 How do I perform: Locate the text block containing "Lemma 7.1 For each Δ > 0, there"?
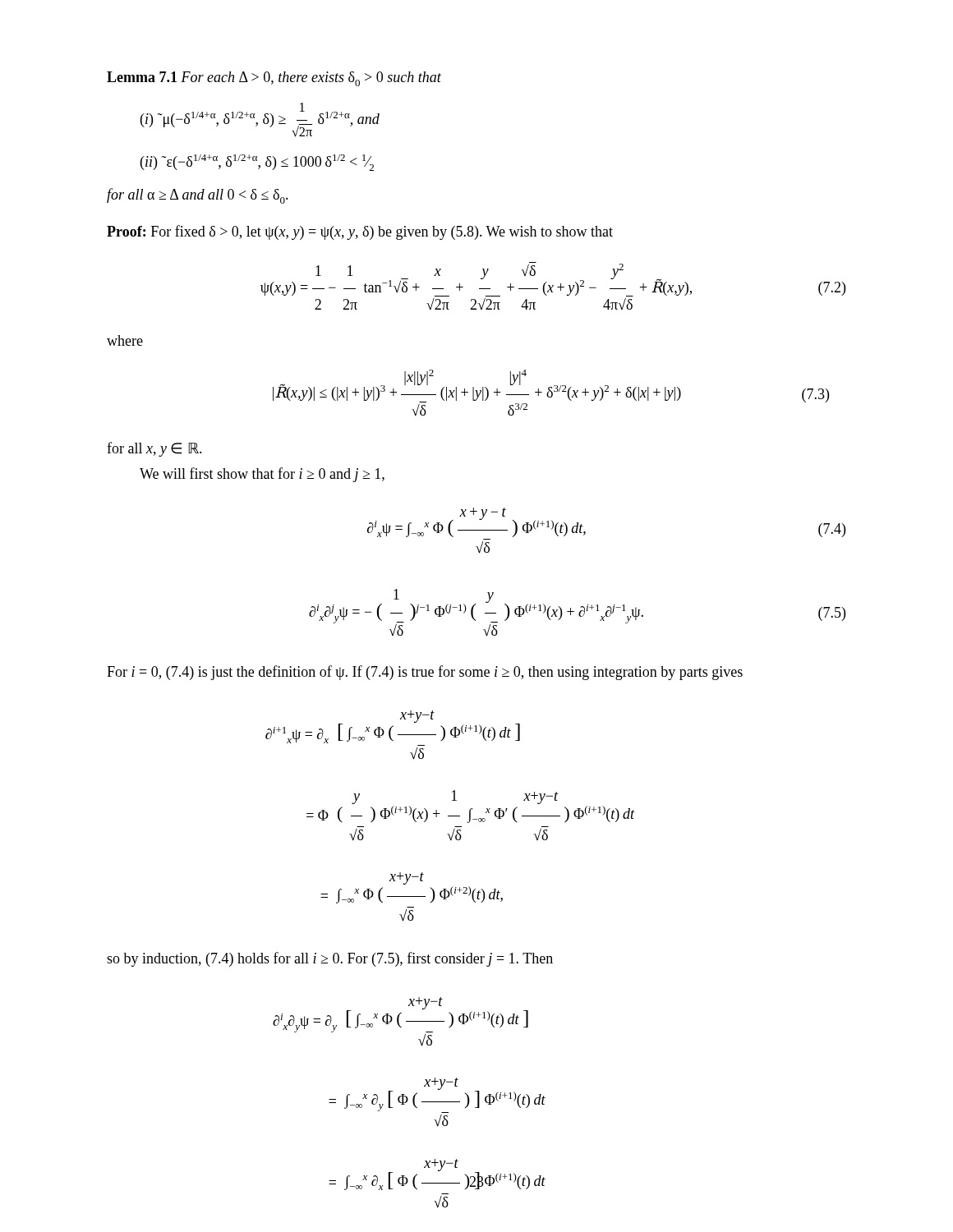(274, 79)
